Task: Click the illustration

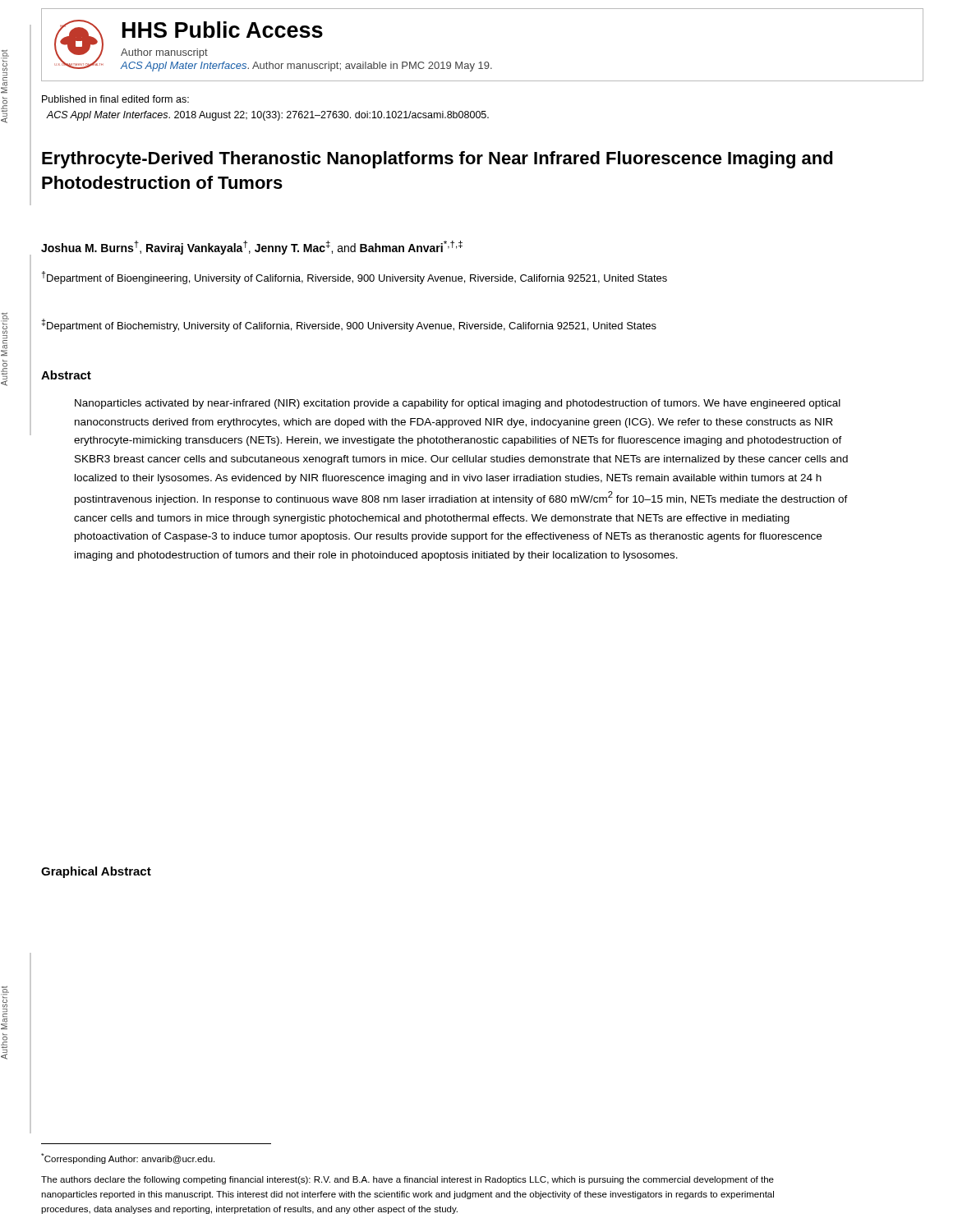Action: [x=435, y=1010]
